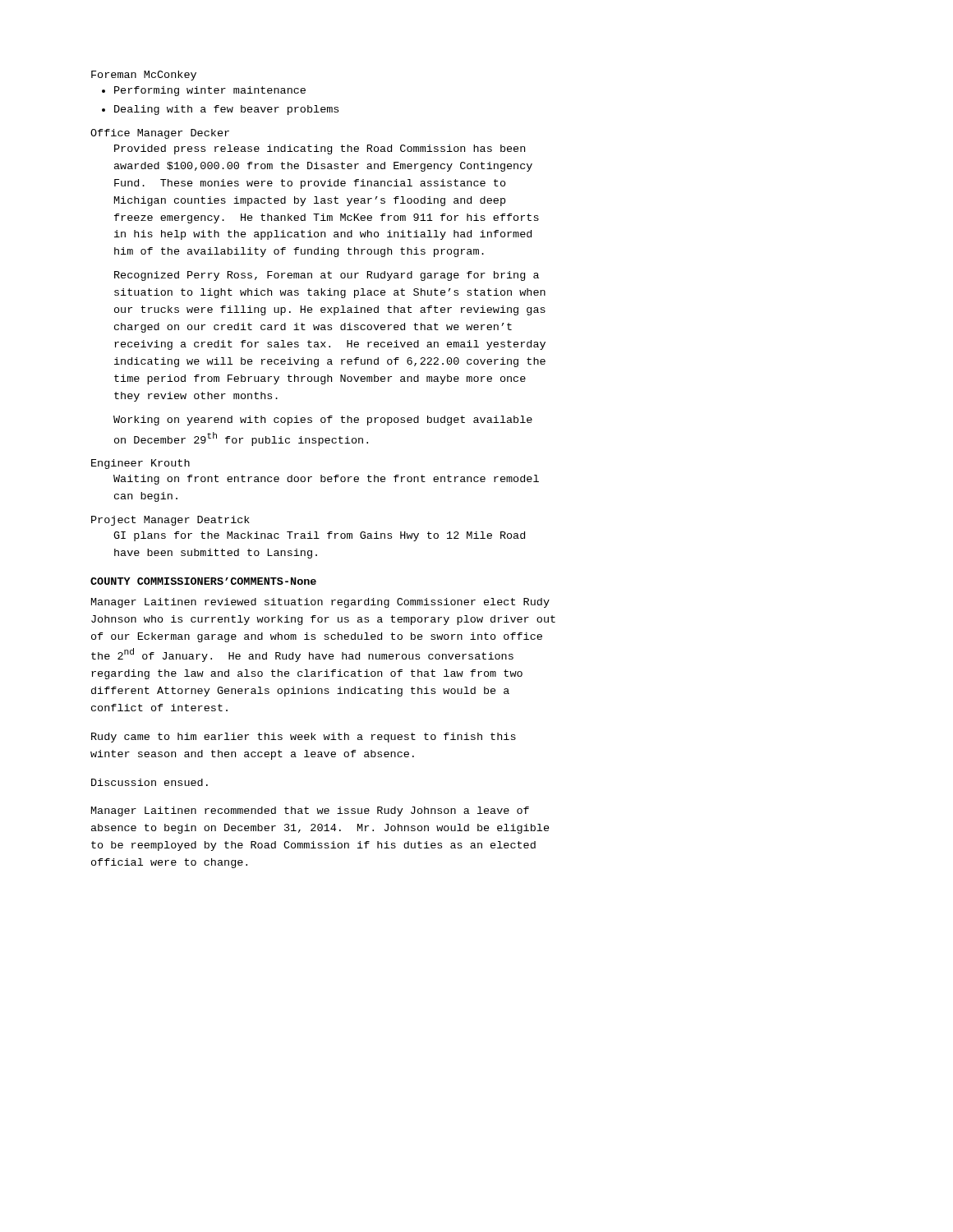This screenshot has width=953, height=1232.
Task: Click on the text that says "Foreman McConkey"
Action: click(x=144, y=75)
